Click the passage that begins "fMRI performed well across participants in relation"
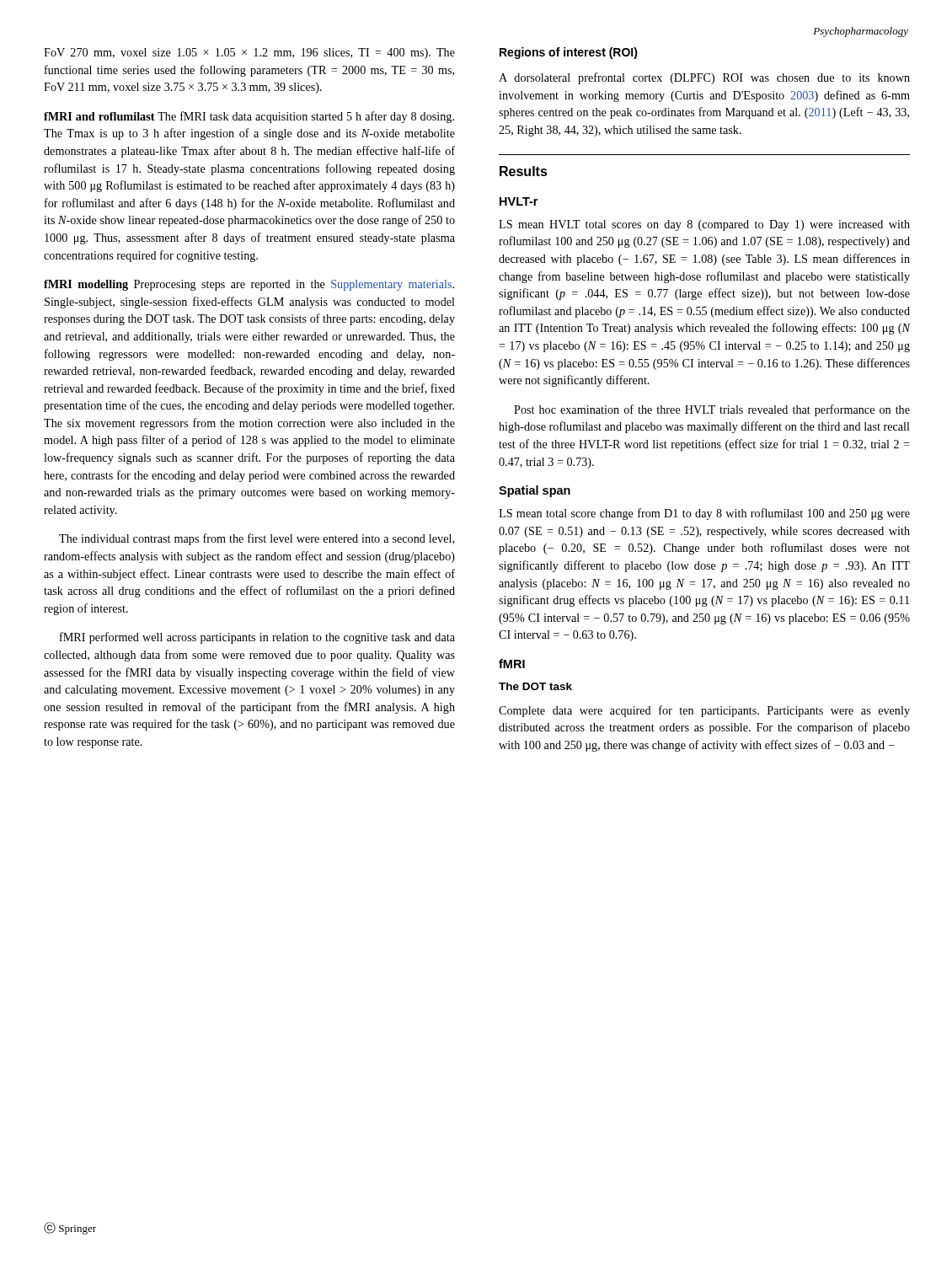This screenshot has width=952, height=1264. pyautogui.click(x=249, y=690)
